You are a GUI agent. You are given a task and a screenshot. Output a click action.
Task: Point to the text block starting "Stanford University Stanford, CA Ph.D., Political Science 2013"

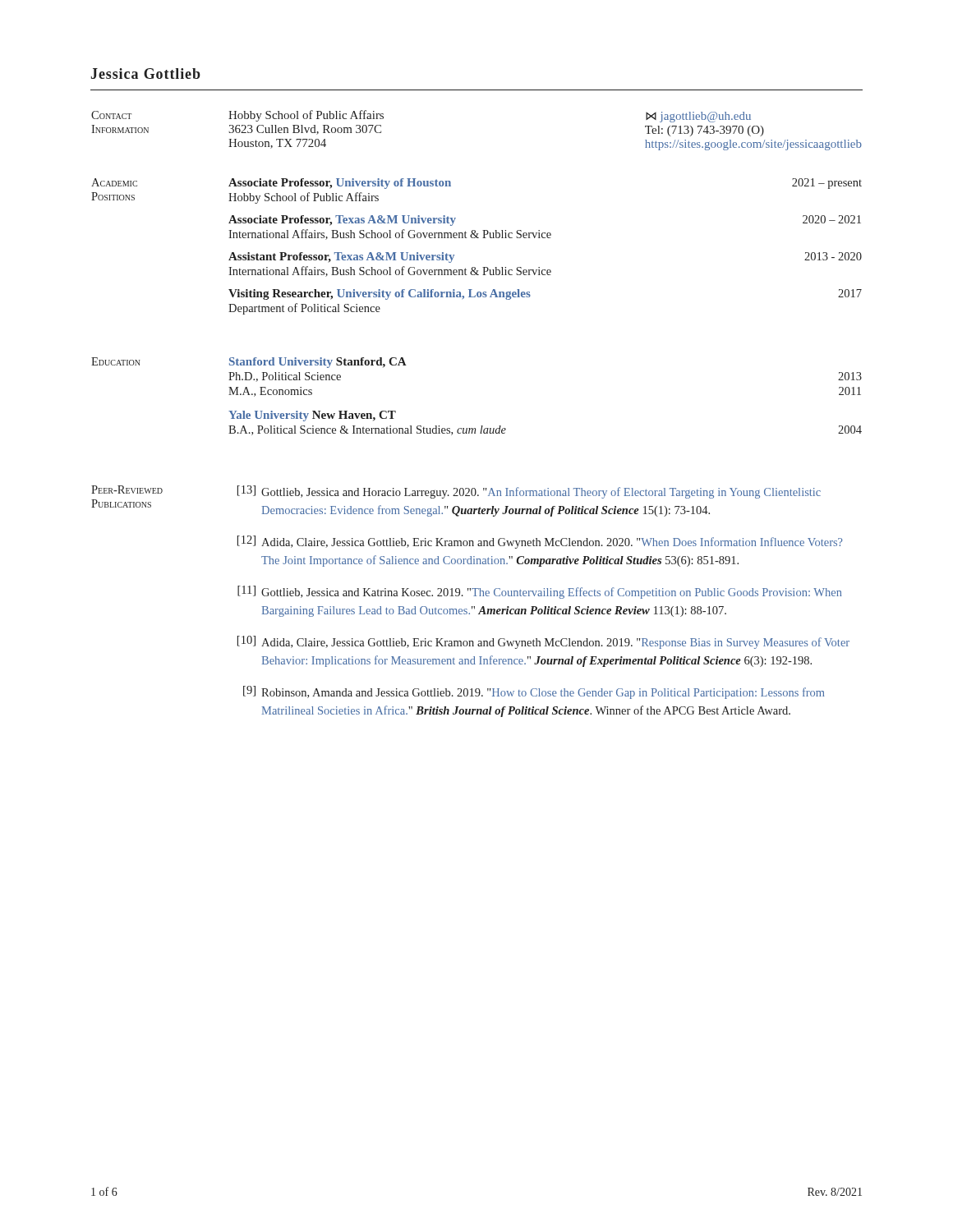click(318, 363)
